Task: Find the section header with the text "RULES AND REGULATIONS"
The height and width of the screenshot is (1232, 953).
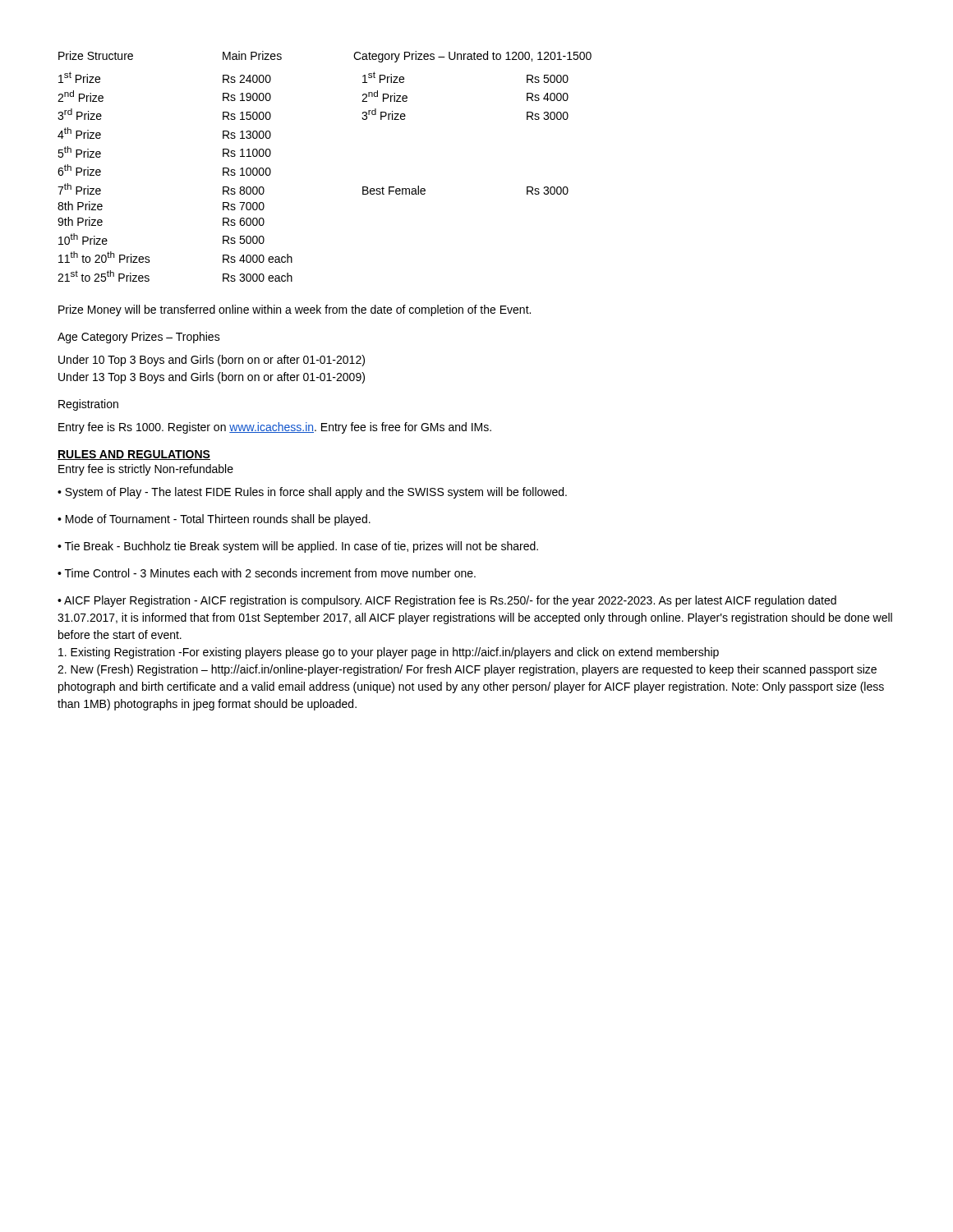Action: point(134,454)
